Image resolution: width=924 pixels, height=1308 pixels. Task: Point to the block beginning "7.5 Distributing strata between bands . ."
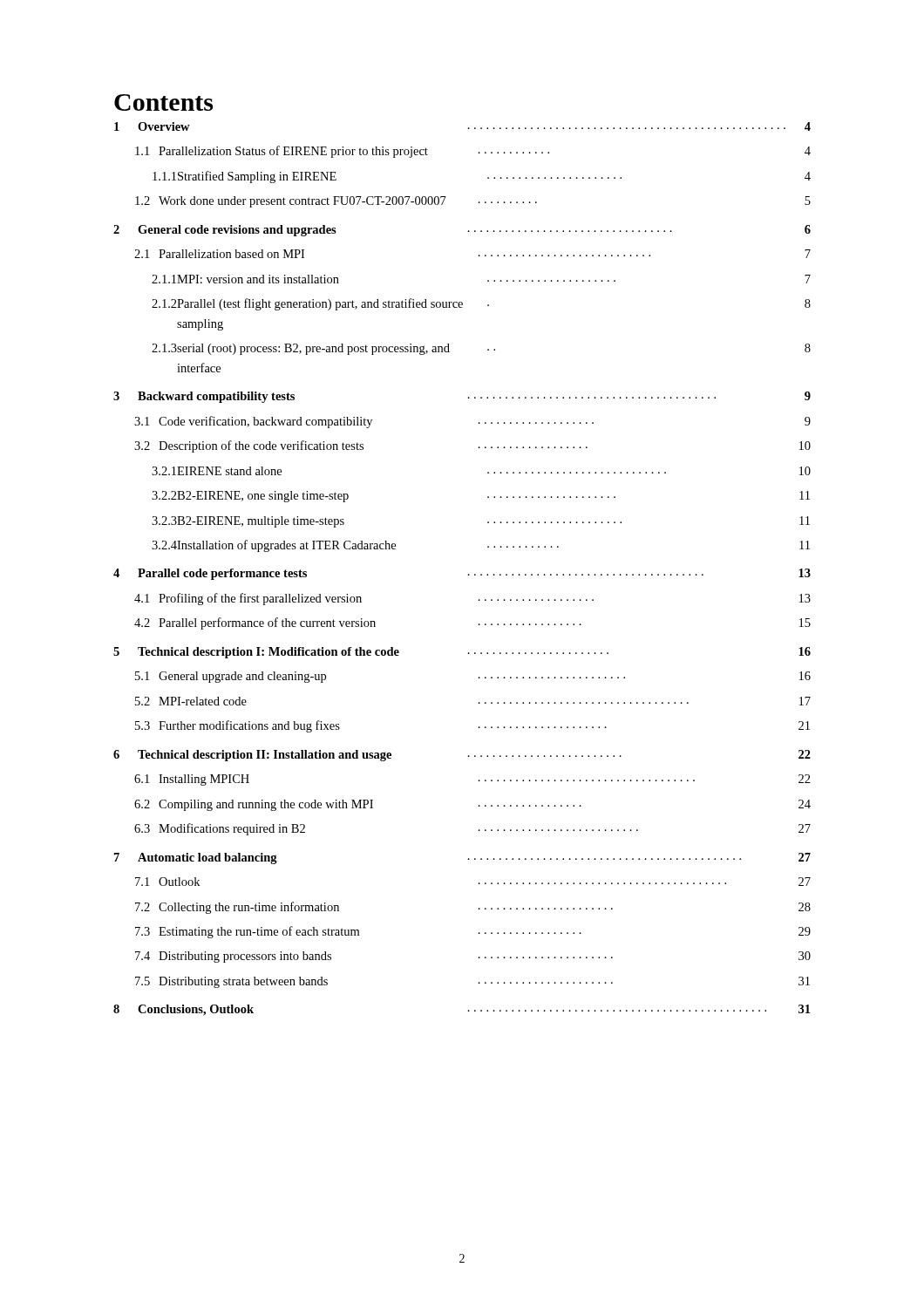tap(226, 982)
